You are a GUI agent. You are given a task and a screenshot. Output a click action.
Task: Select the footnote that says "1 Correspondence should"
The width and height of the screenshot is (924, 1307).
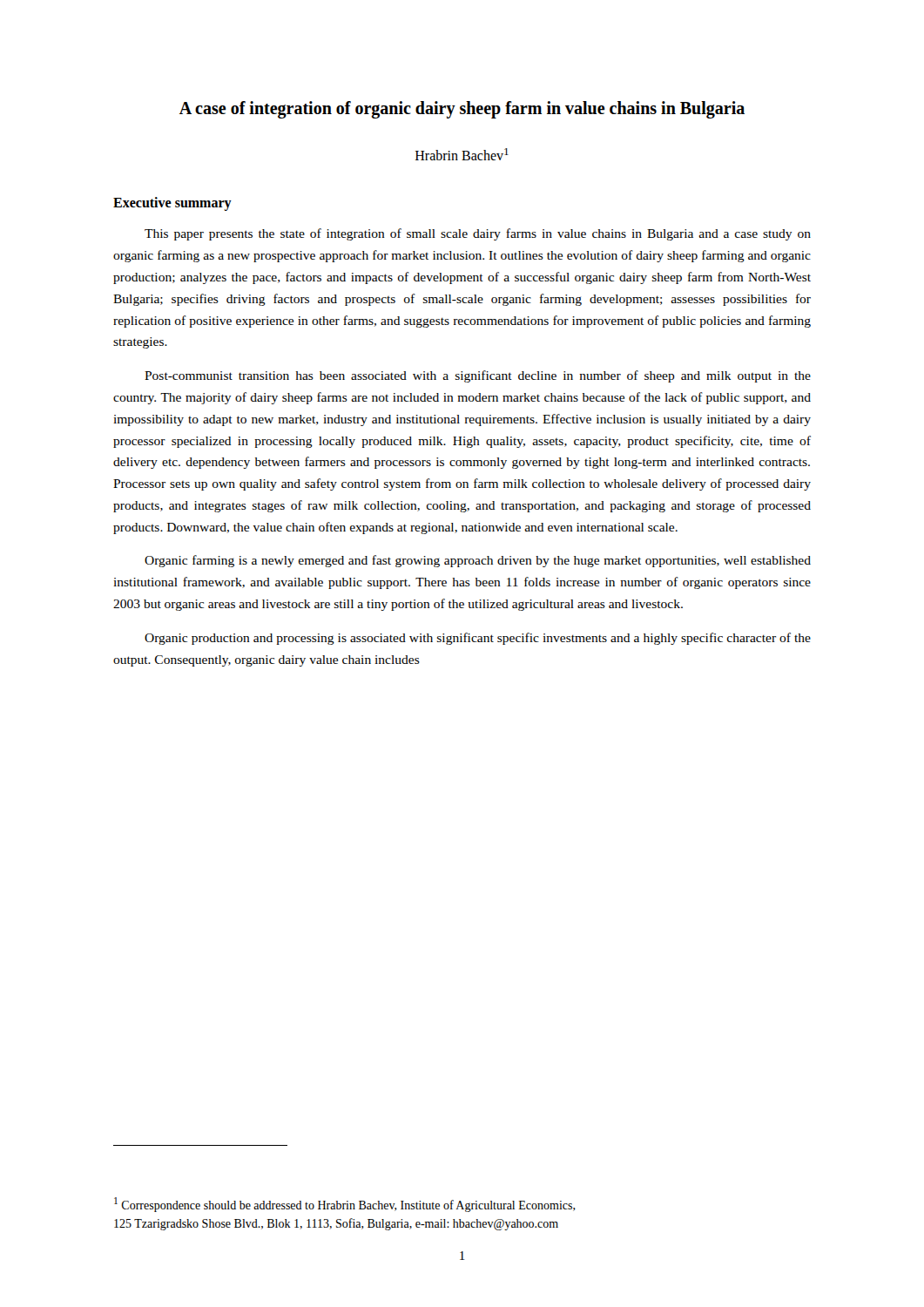344,1213
